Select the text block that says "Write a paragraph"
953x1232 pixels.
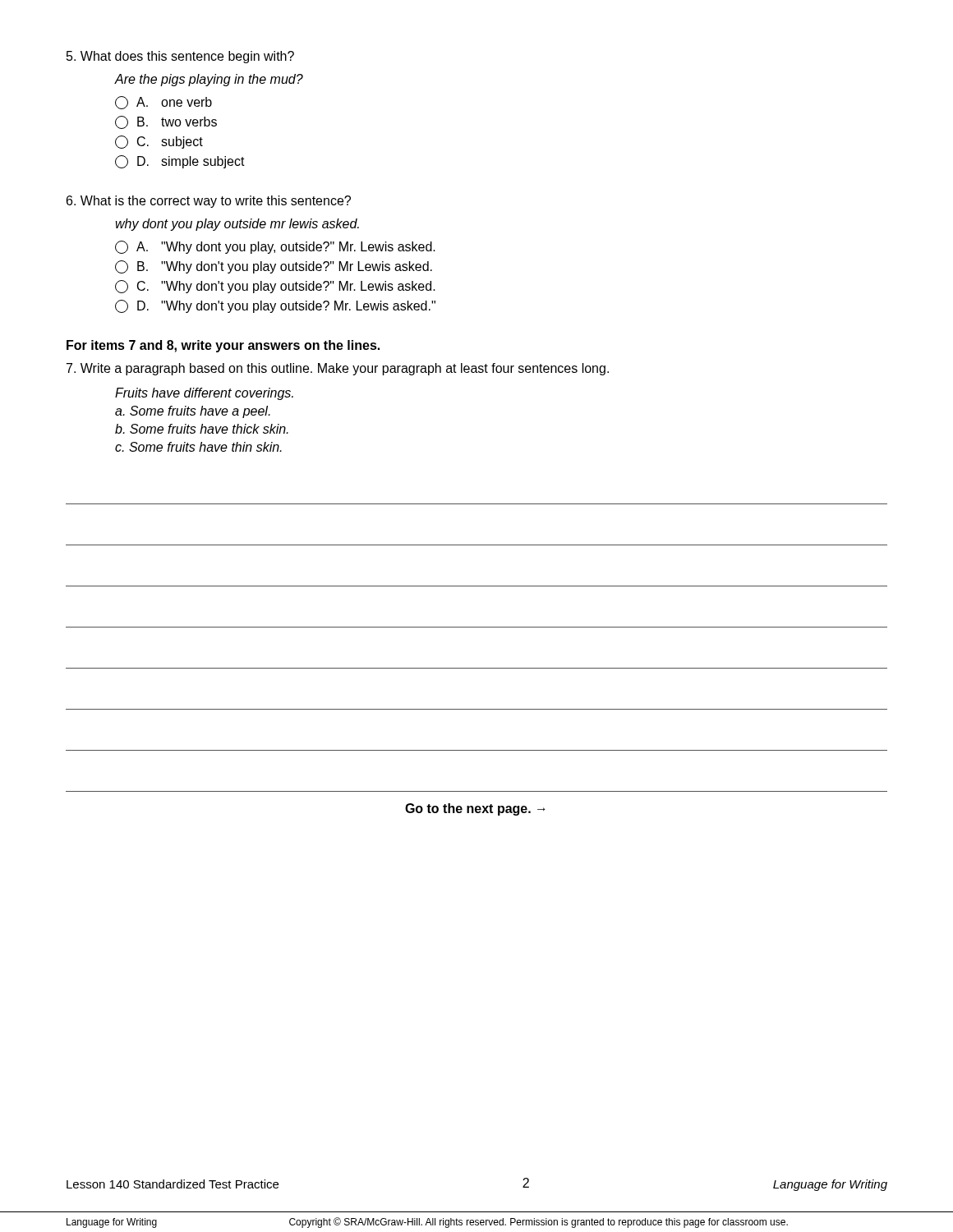(x=338, y=368)
